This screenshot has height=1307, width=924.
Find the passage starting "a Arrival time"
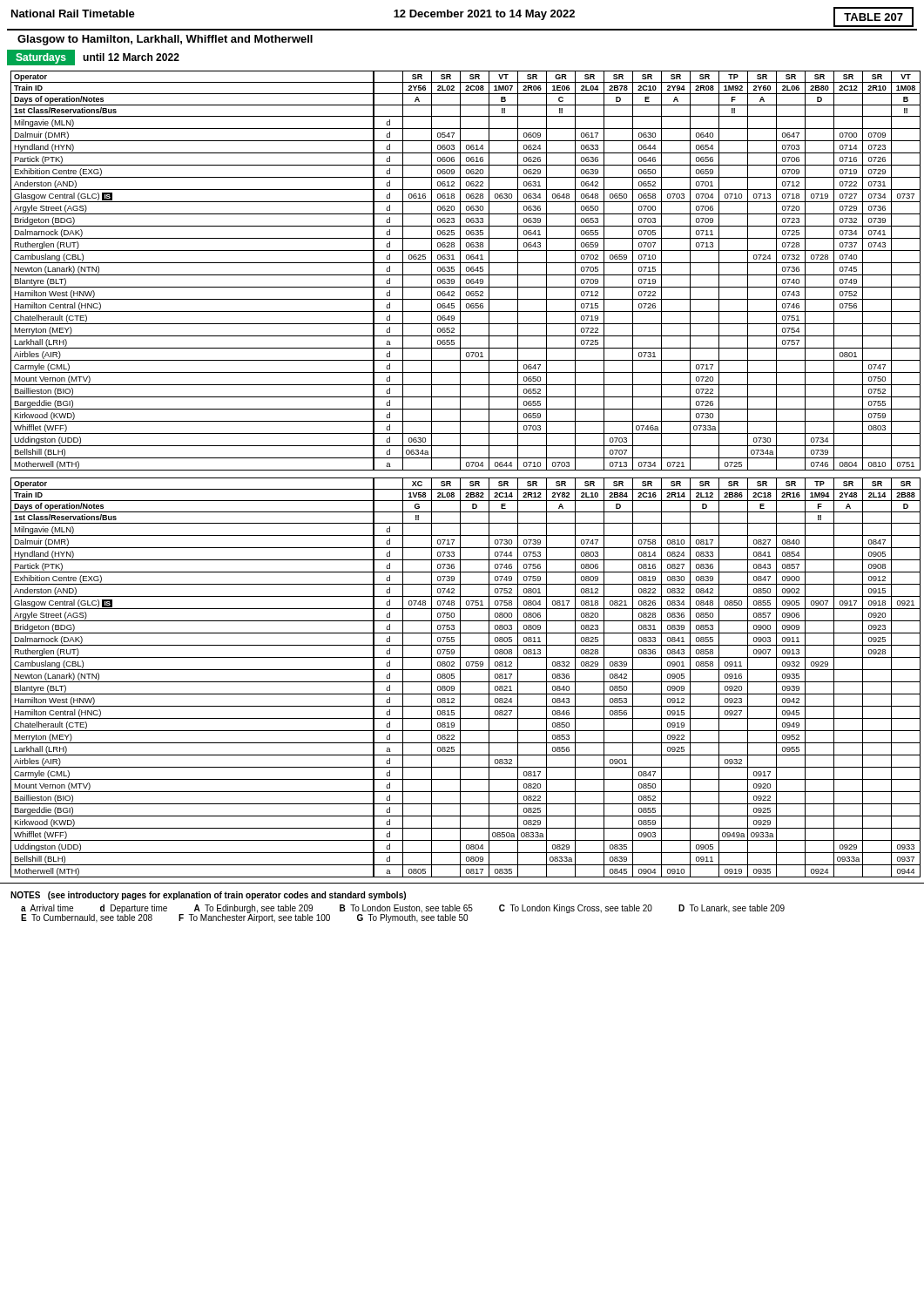point(47,908)
